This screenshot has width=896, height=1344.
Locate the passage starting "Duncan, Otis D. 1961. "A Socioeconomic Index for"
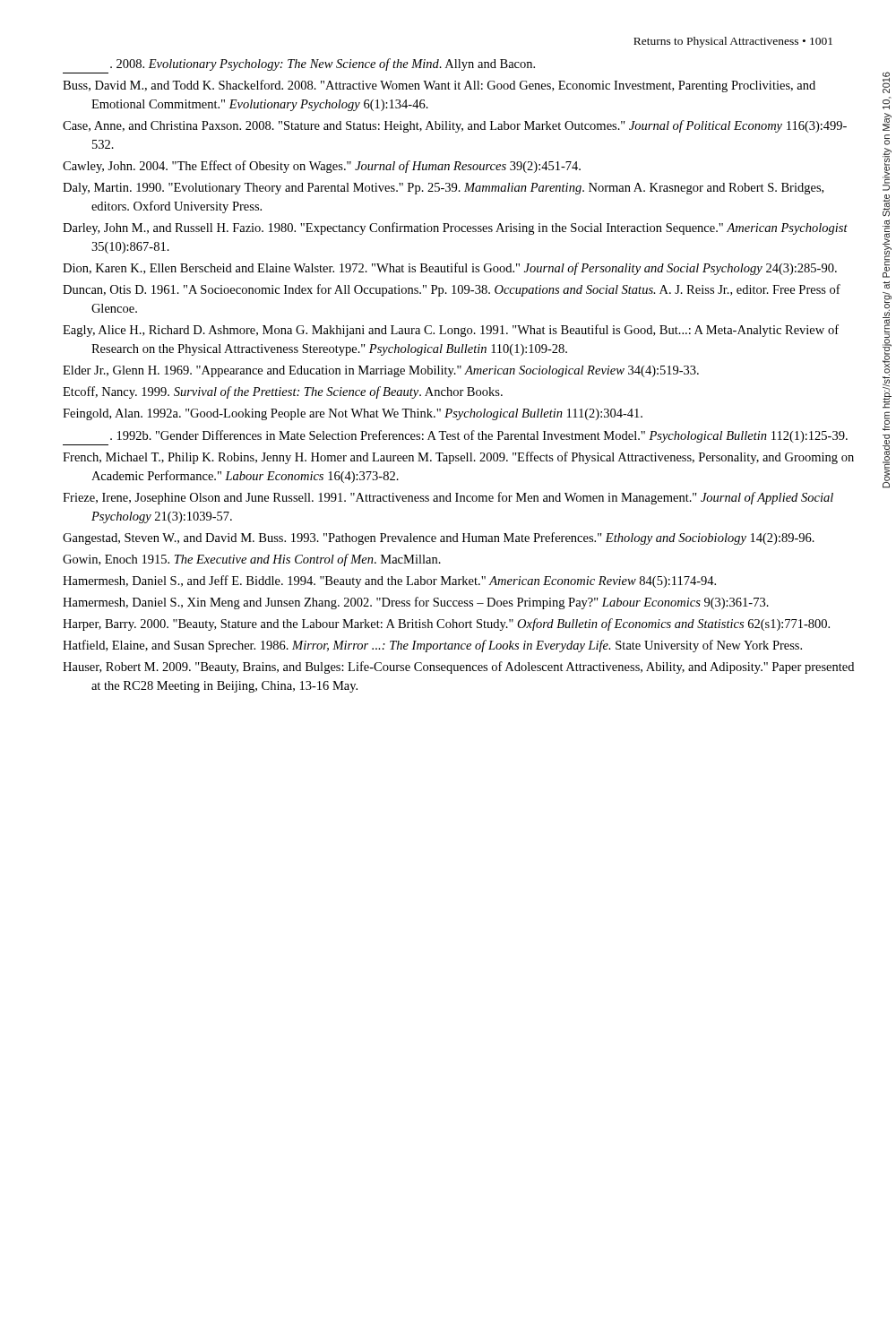pyautogui.click(x=451, y=299)
